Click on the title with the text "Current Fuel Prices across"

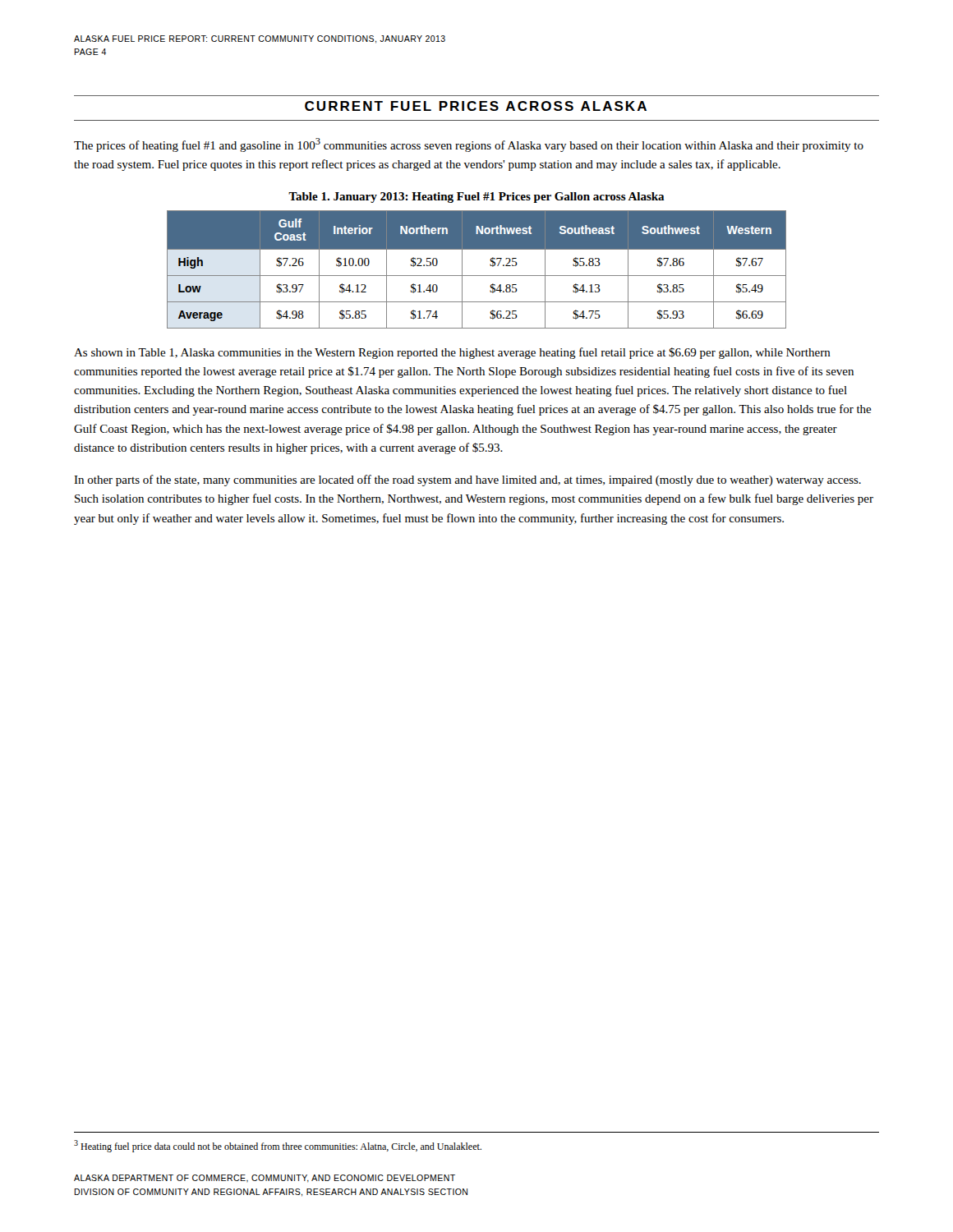coord(476,110)
